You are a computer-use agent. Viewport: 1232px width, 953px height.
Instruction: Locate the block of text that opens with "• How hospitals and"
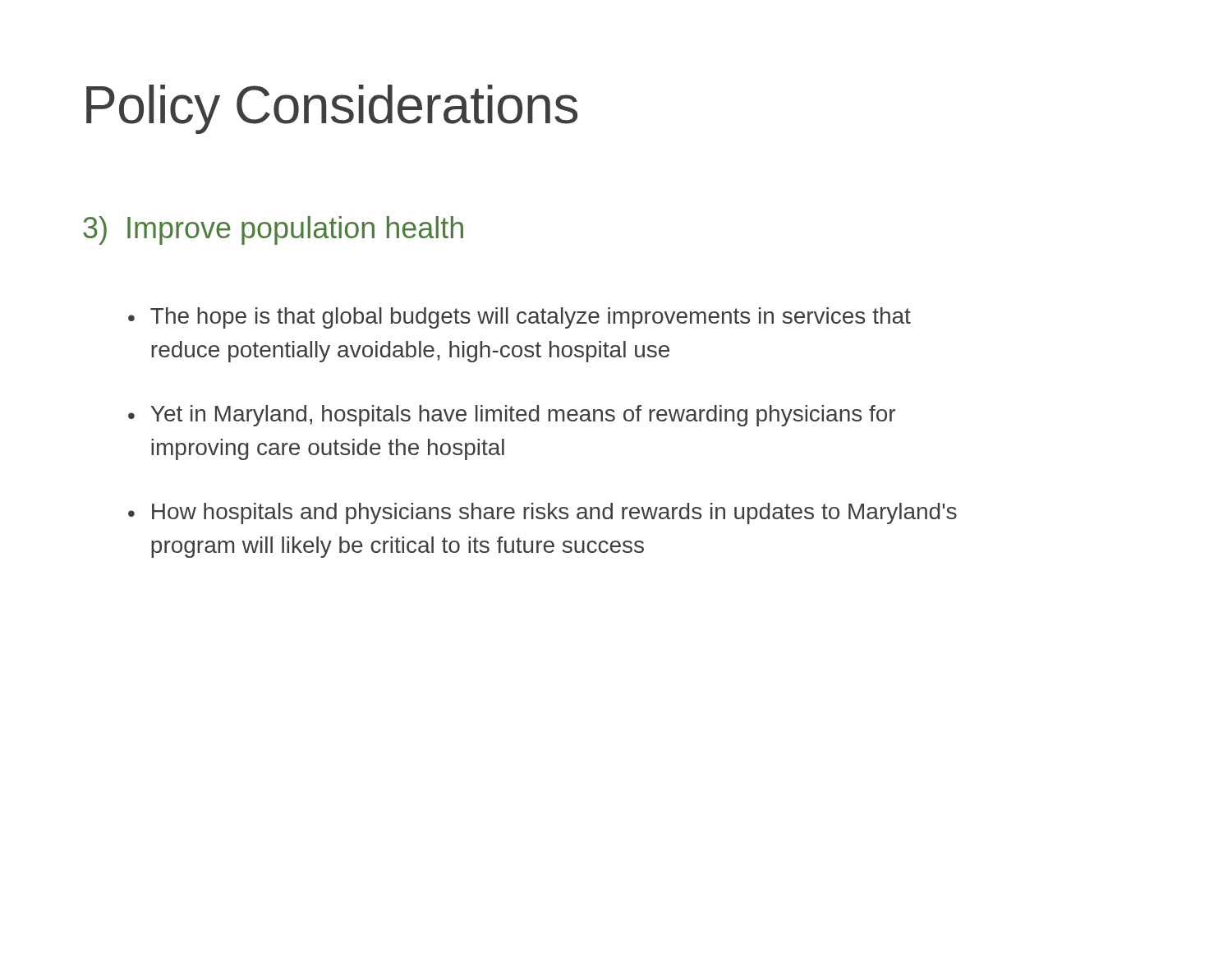pos(542,529)
